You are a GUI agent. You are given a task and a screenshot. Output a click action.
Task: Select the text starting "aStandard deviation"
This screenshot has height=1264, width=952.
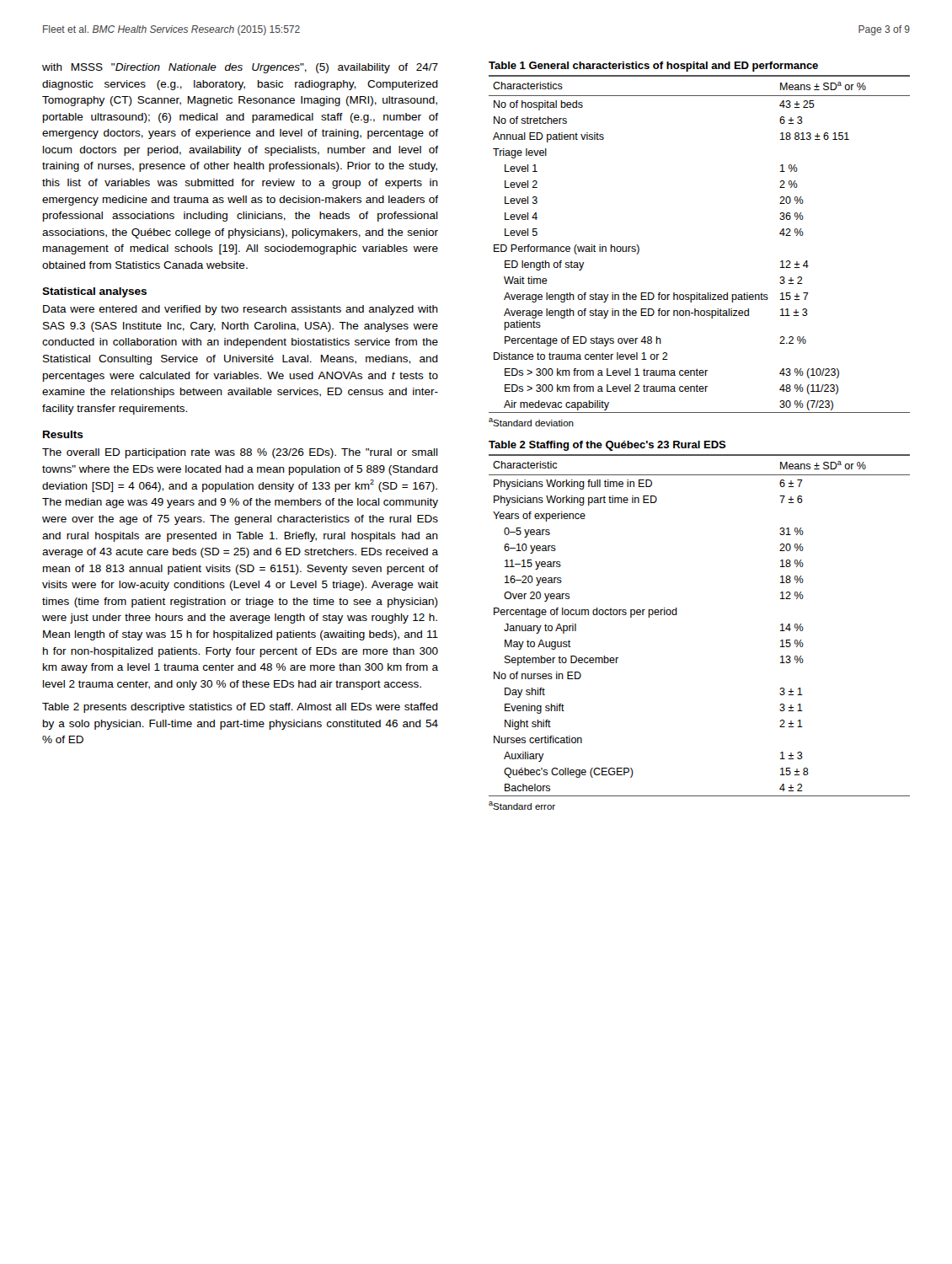click(531, 422)
